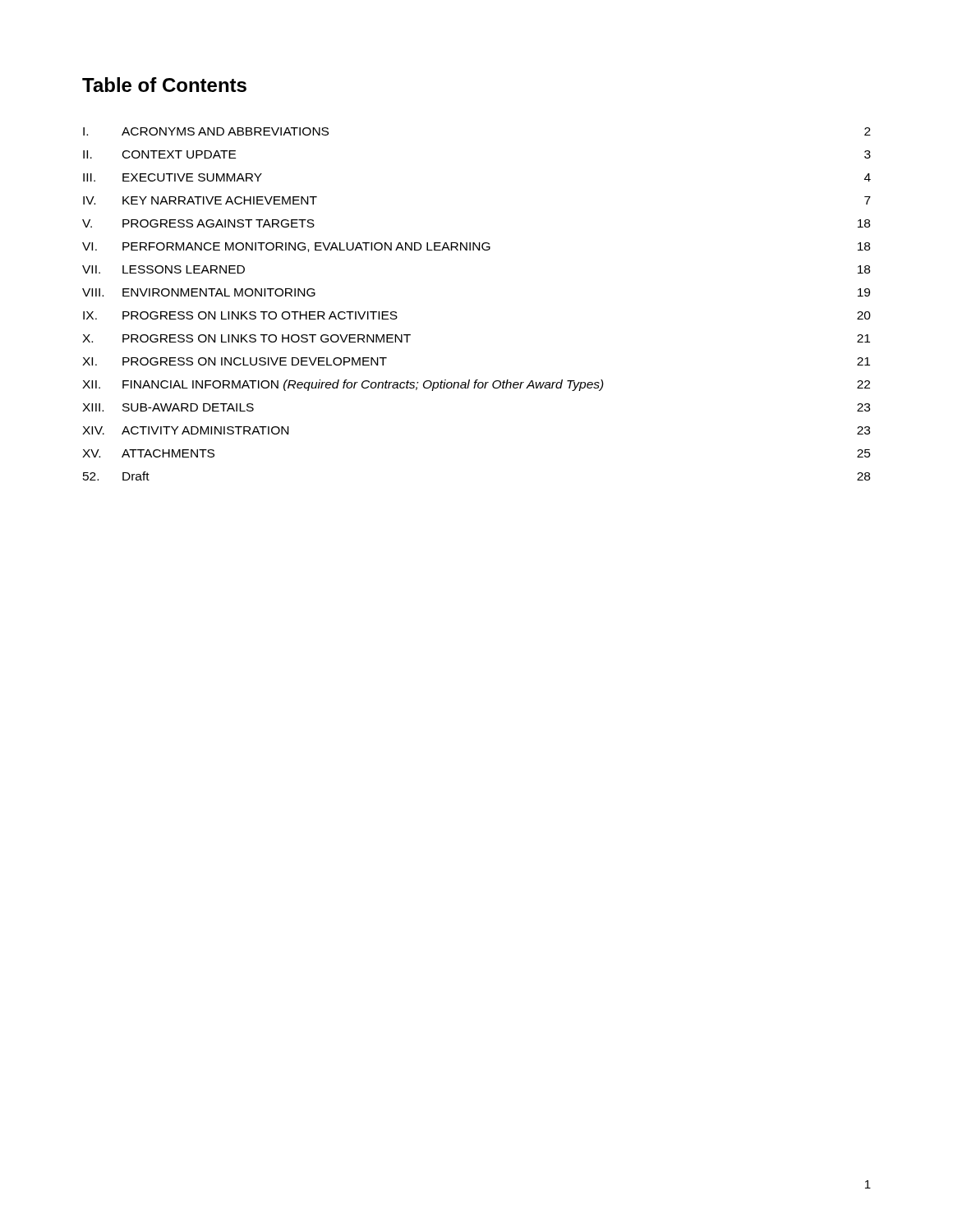Find the text block starting "XI. PROGRESS ON INCLUSIVE"
The width and height of the screenshot is (953, 1232).
(x=251, y=361)
